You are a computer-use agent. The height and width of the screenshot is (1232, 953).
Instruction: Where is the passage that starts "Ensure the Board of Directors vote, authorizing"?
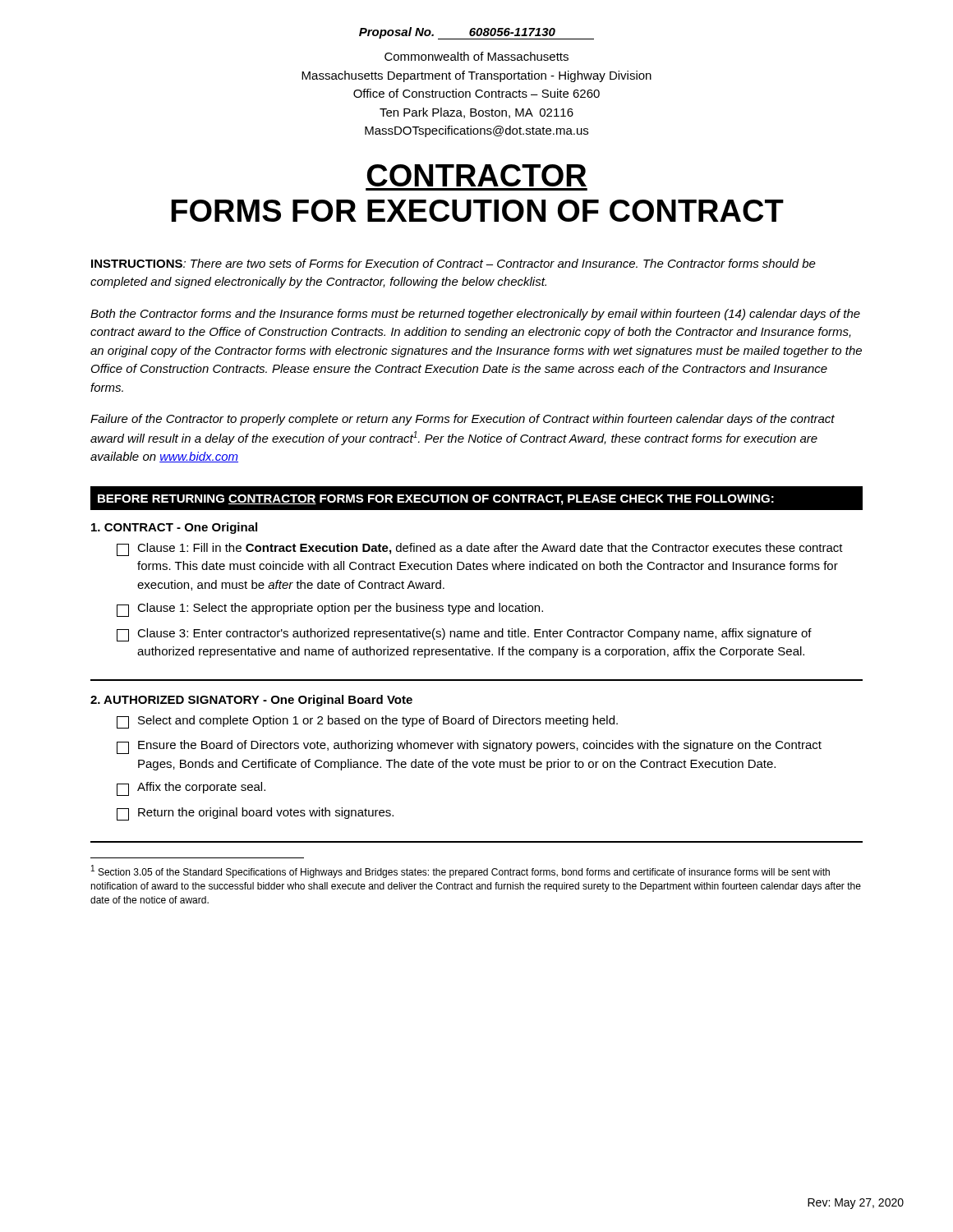tap(490, 755)
